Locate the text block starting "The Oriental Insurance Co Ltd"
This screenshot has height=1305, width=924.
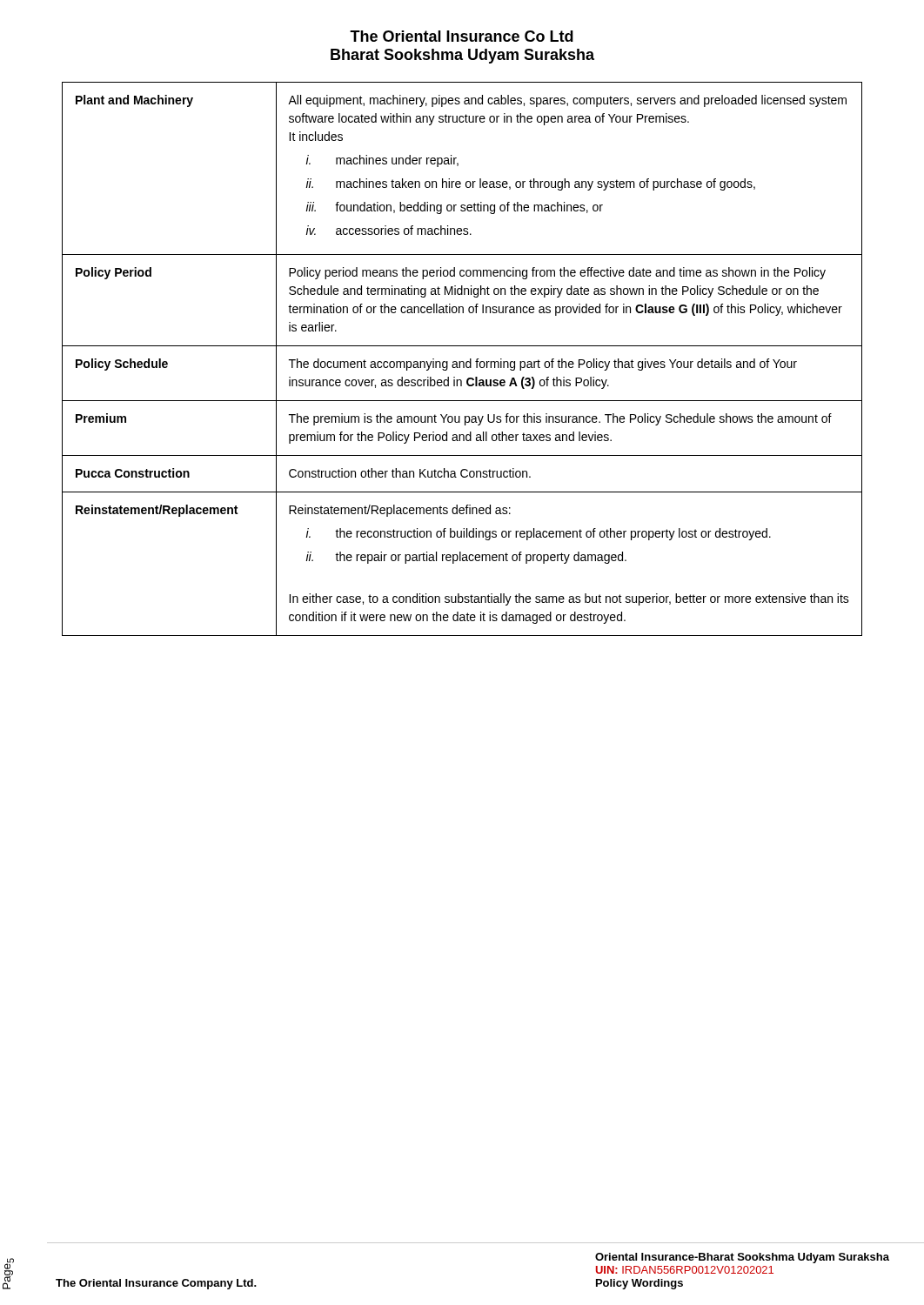pyautogui.click(x=462, y=37)
